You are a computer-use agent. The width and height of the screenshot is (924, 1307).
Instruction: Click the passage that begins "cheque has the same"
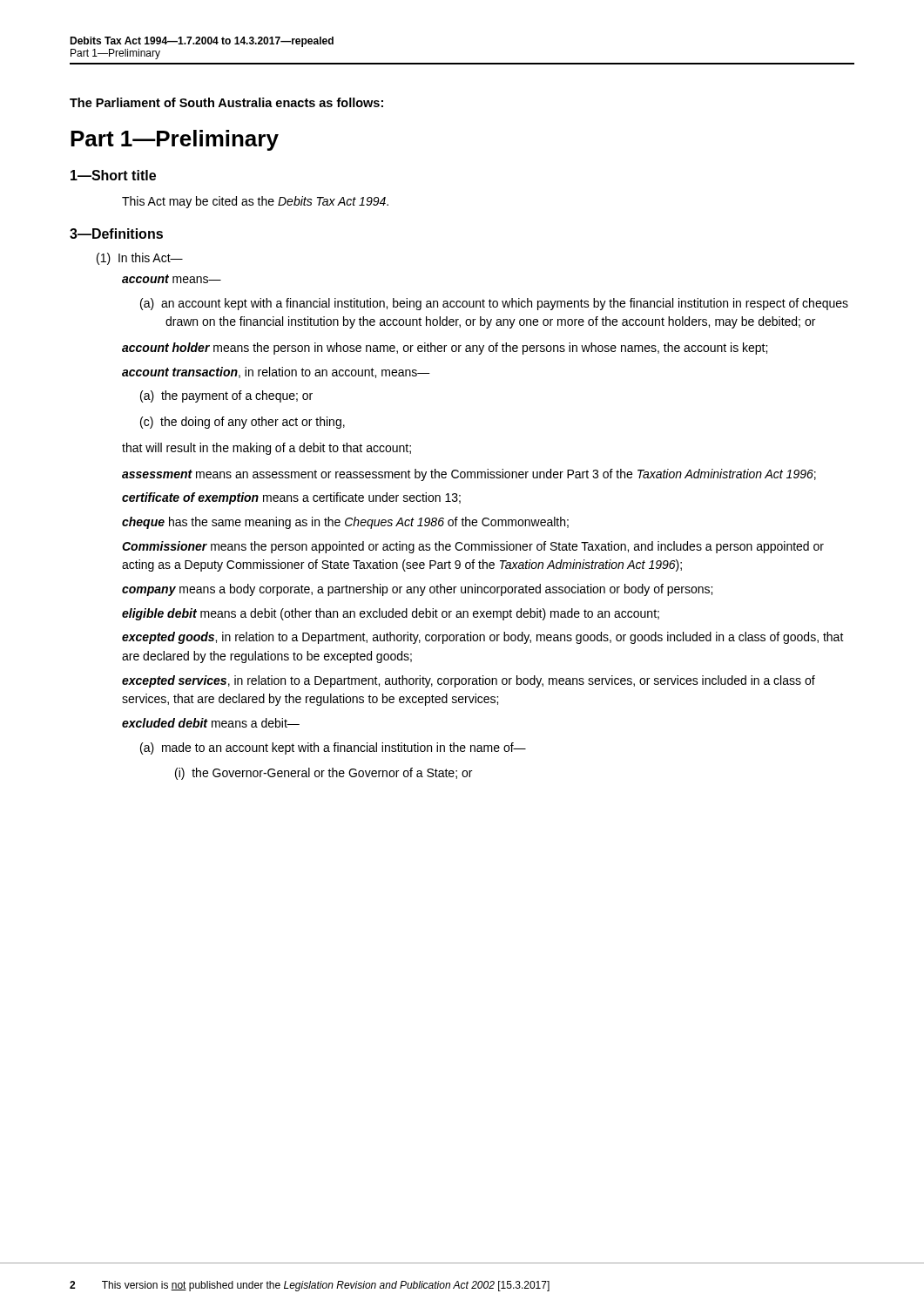click(346, 522)
